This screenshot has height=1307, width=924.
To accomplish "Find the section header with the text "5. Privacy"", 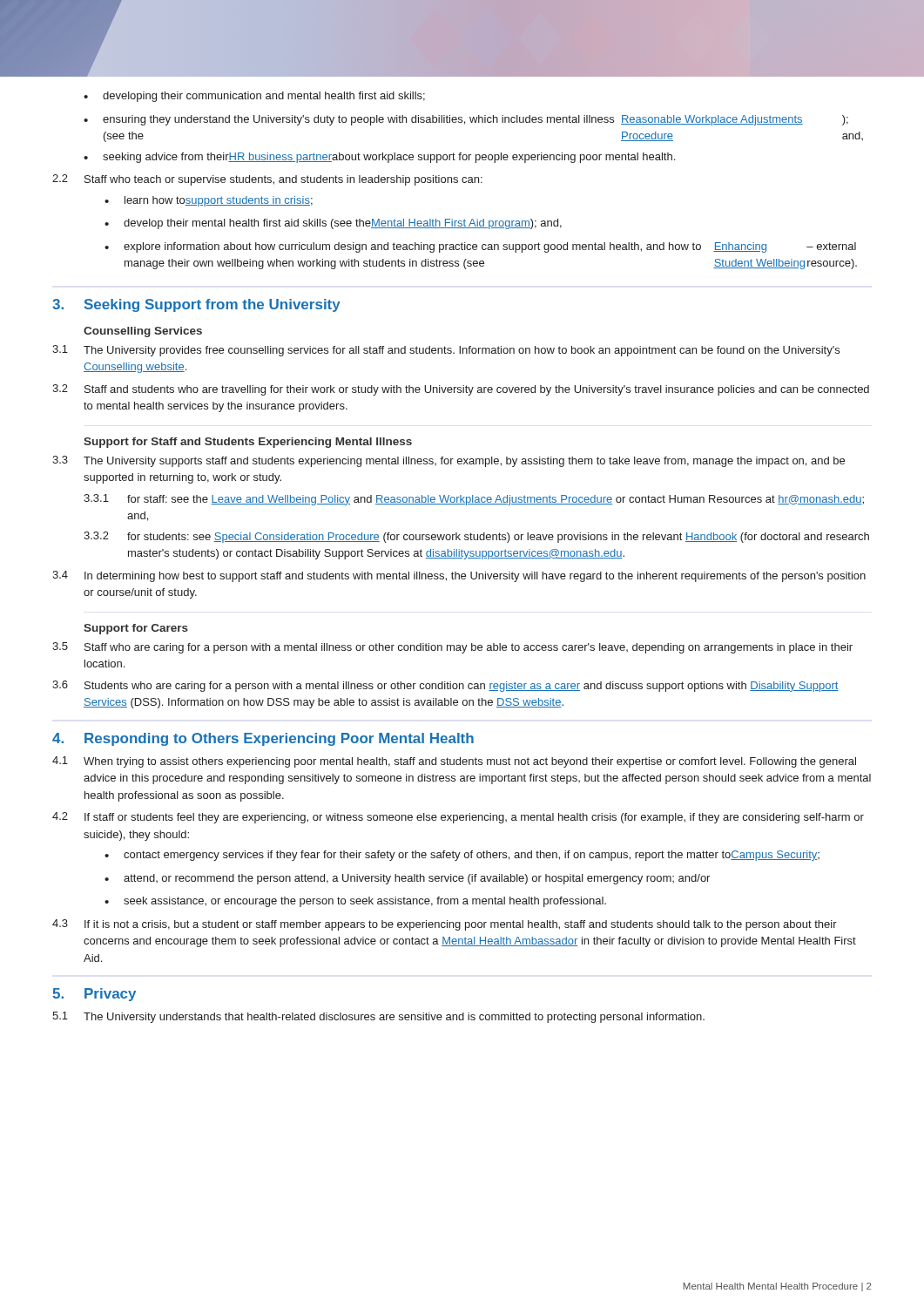I will (94, 995).
